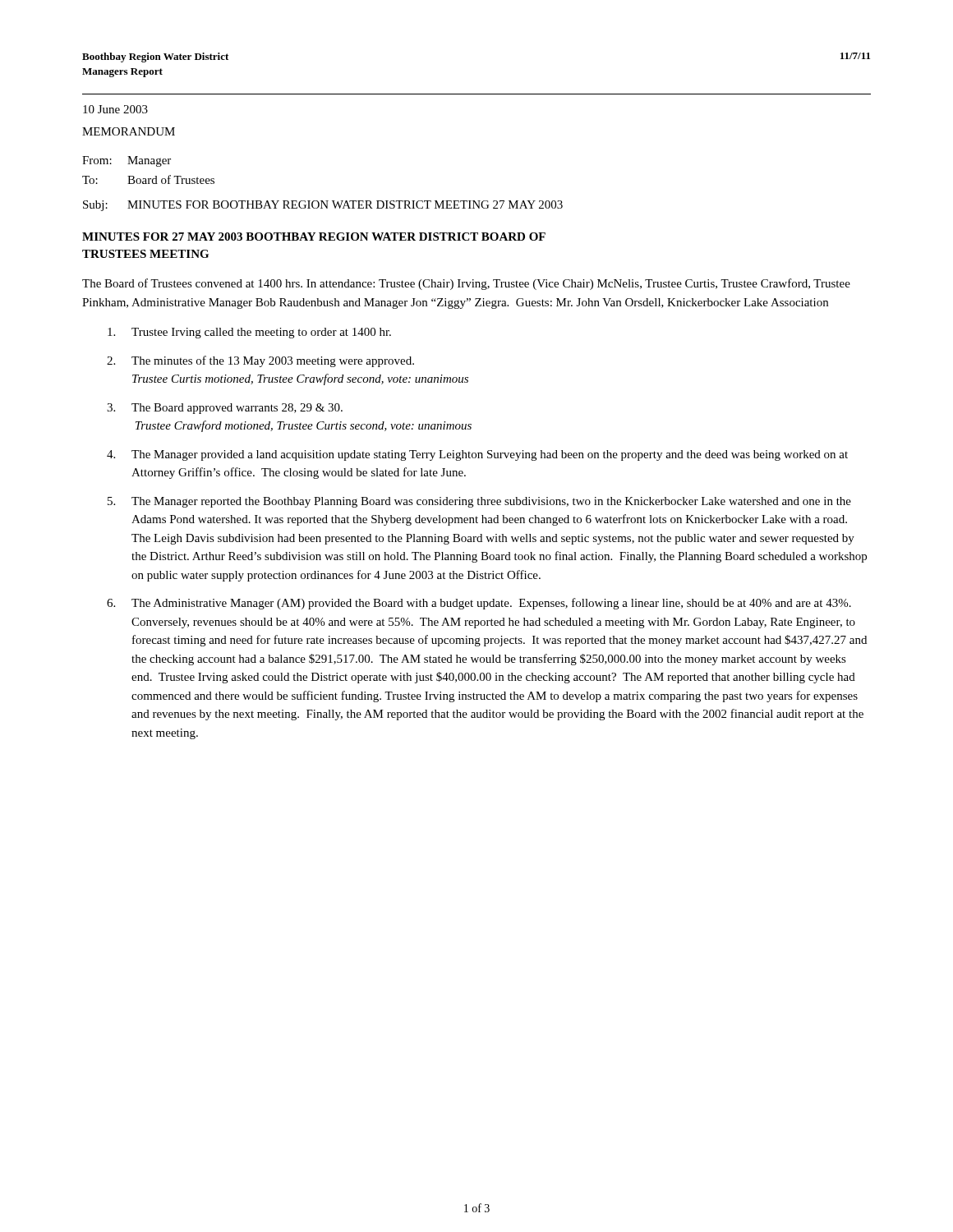Find the block on this page that starts "6. The Administrative Manager (AM)"
The image size is (953, 1232).
pos(489,668)
